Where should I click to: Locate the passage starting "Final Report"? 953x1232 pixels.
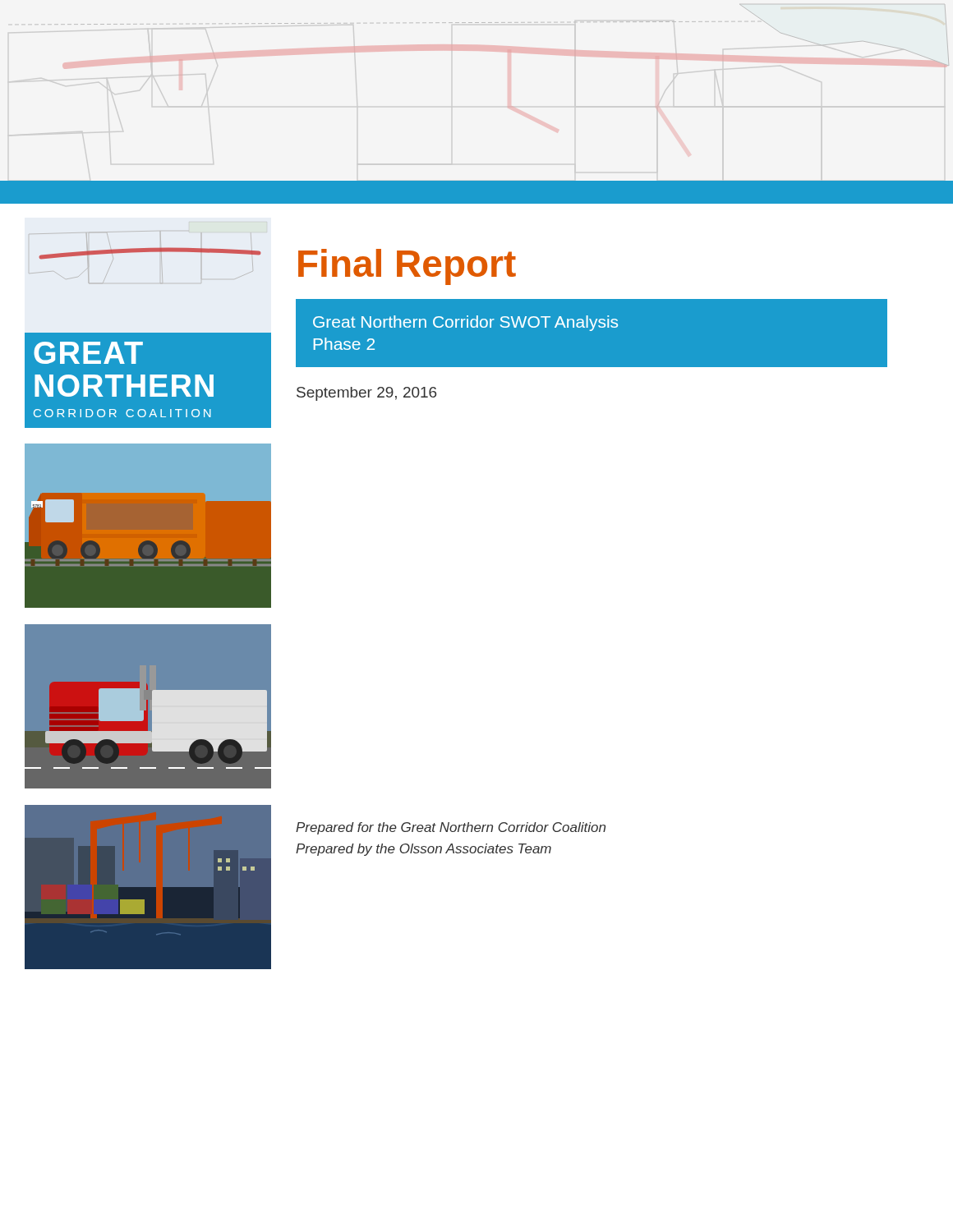[x=406, y=264]
